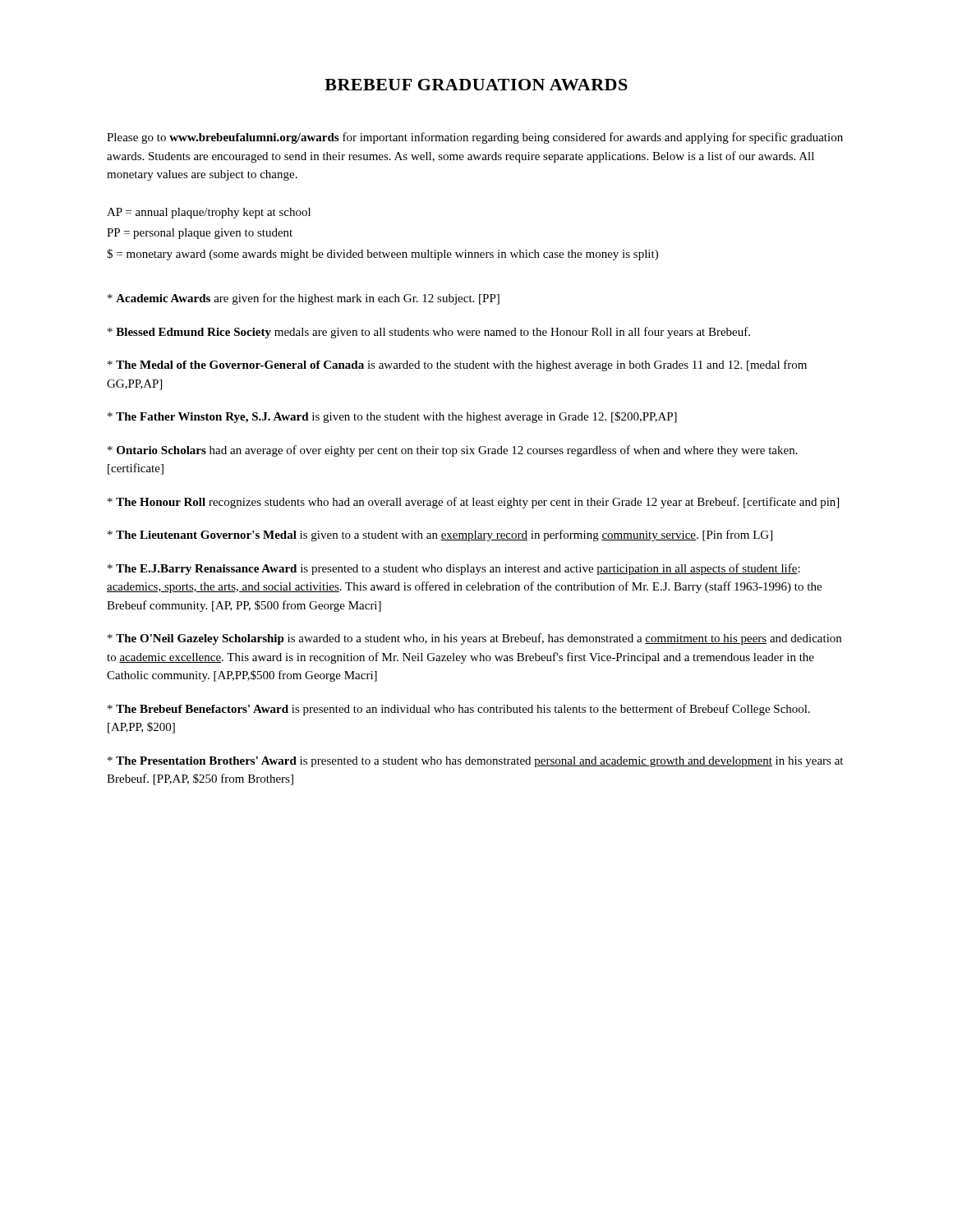This screenshot has height=1232, width=953.
Task: Click on the text block that reads "The Brebeuf Benefactors' Award is"
Action: 476,718
